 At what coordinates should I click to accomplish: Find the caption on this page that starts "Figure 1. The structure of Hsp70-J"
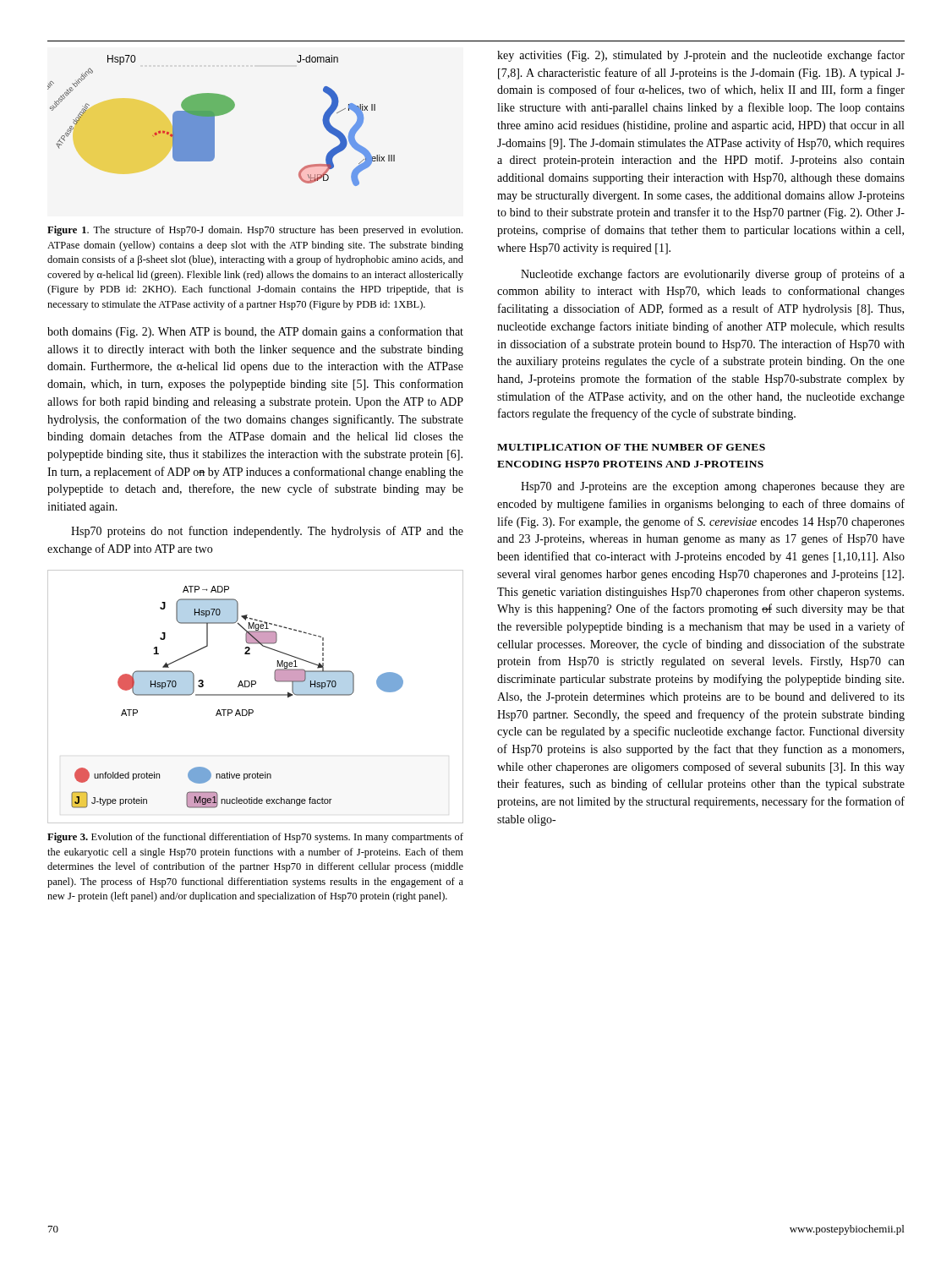[x=255, y=267]
